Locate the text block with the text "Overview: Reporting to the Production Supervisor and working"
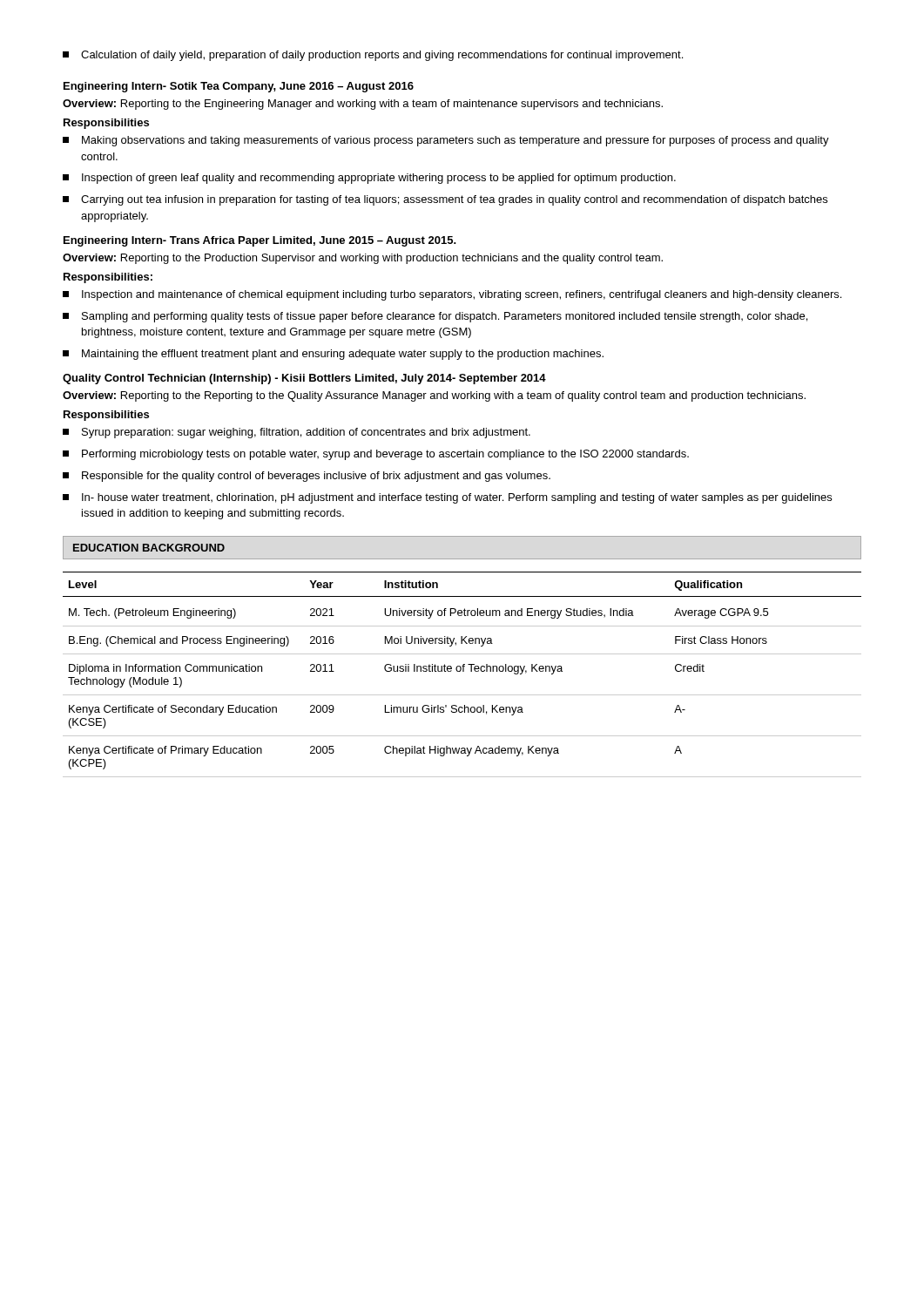Screen dimensions: 1307x924 coord(363,257)
